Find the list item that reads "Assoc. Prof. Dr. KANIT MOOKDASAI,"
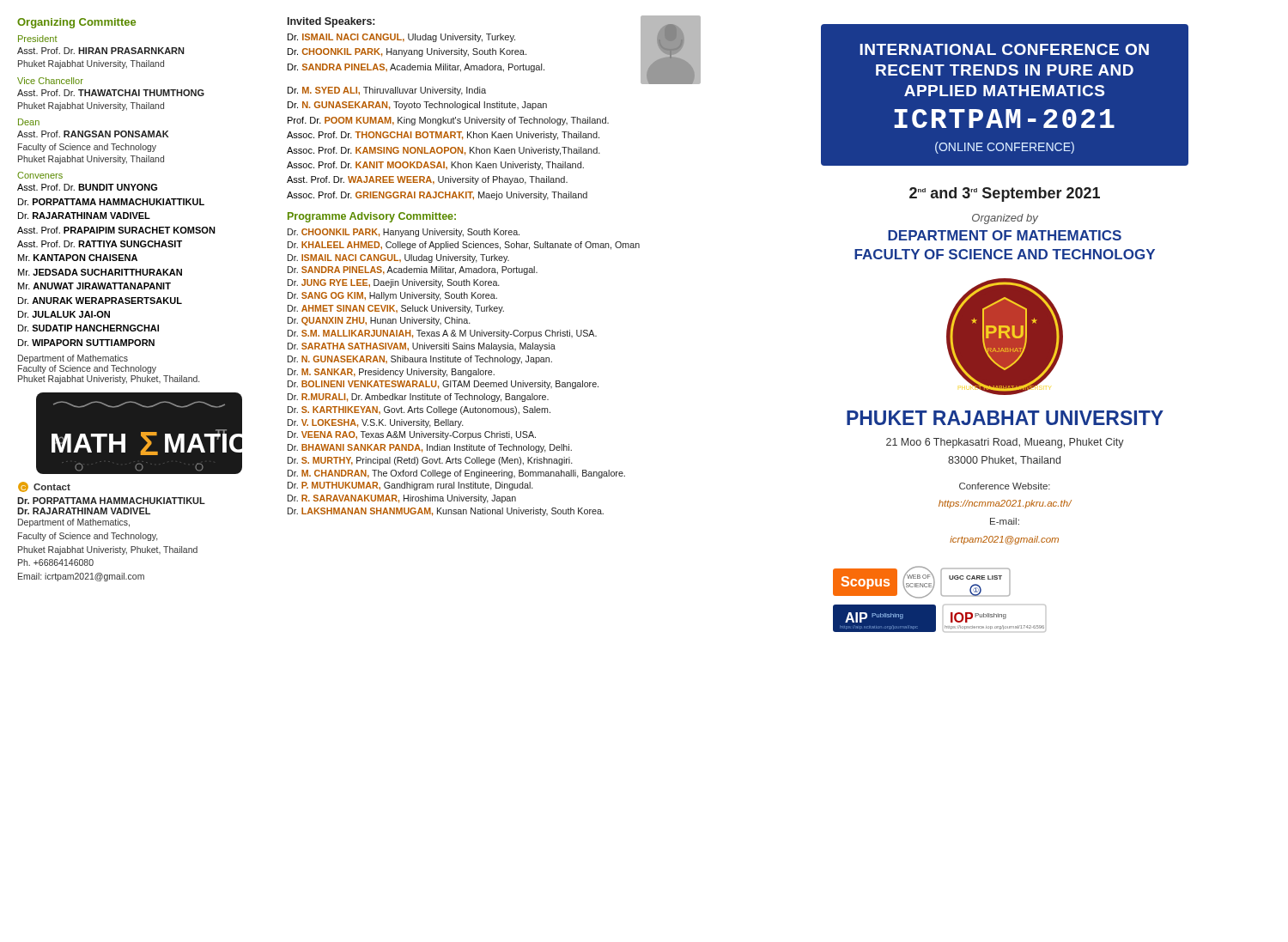The height and width of the screenshot is (942, 1288). click(436, 165)
